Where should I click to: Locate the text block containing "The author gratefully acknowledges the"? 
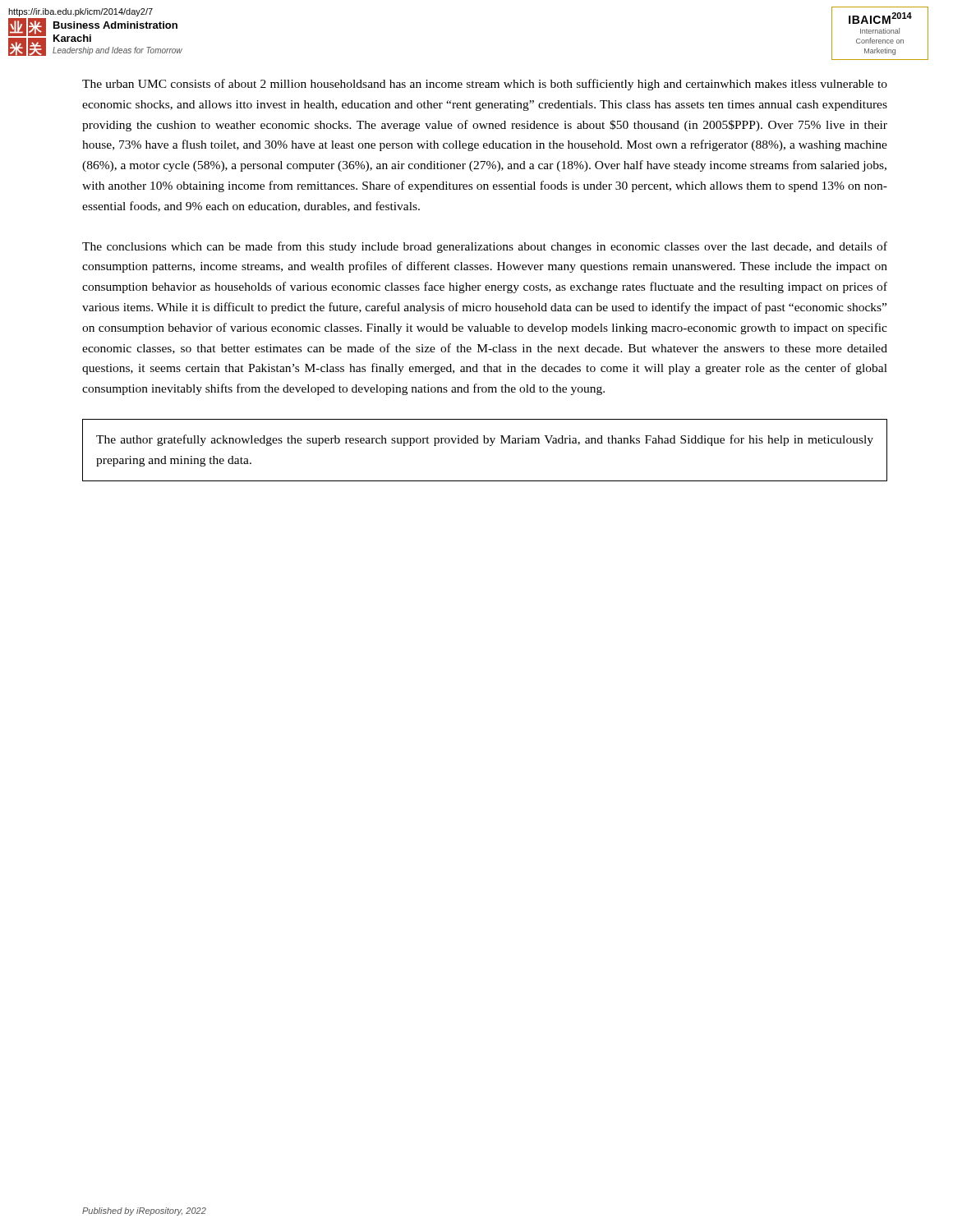coord(485,449)
